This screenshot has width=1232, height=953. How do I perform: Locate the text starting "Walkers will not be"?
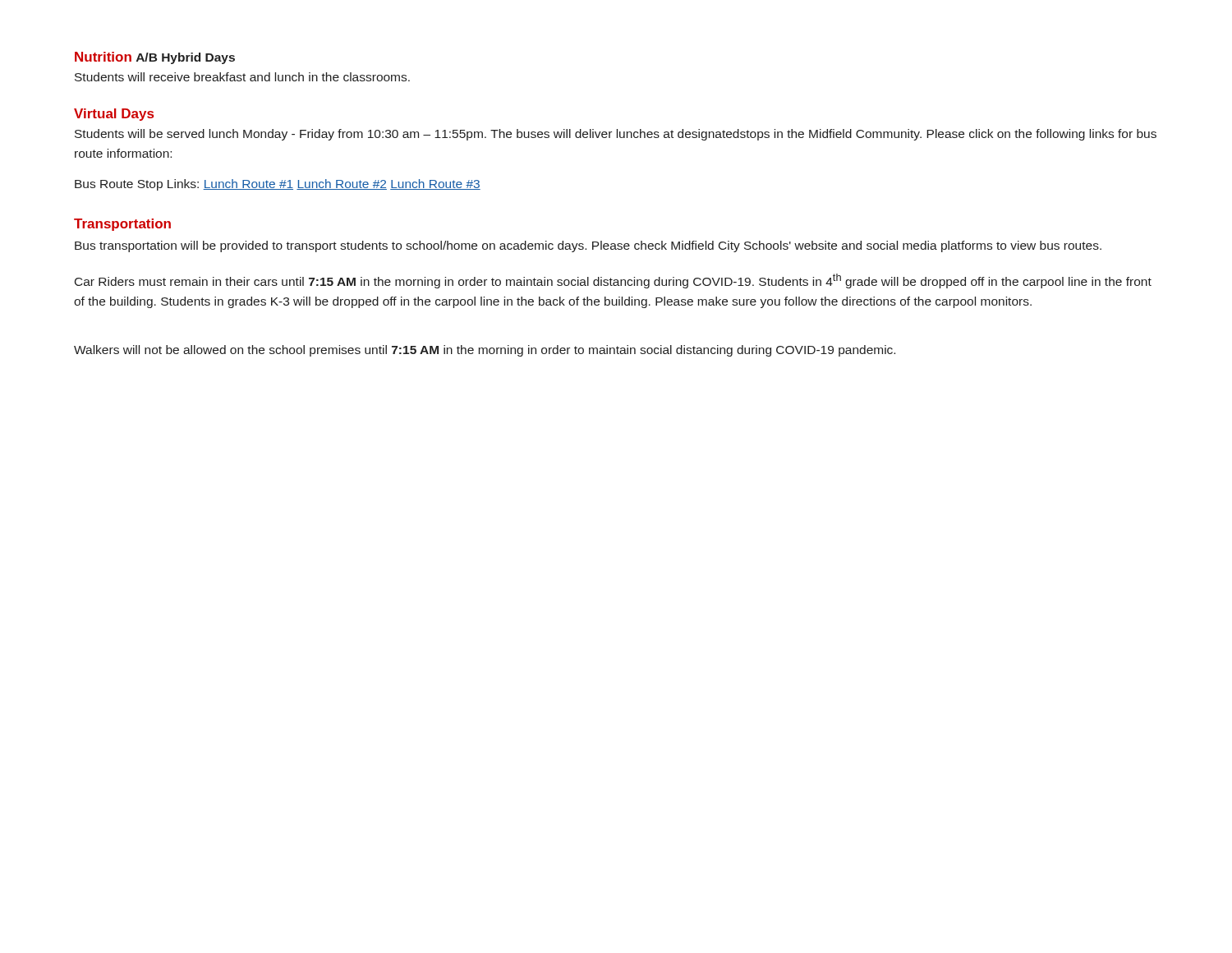tap(616, 350)
